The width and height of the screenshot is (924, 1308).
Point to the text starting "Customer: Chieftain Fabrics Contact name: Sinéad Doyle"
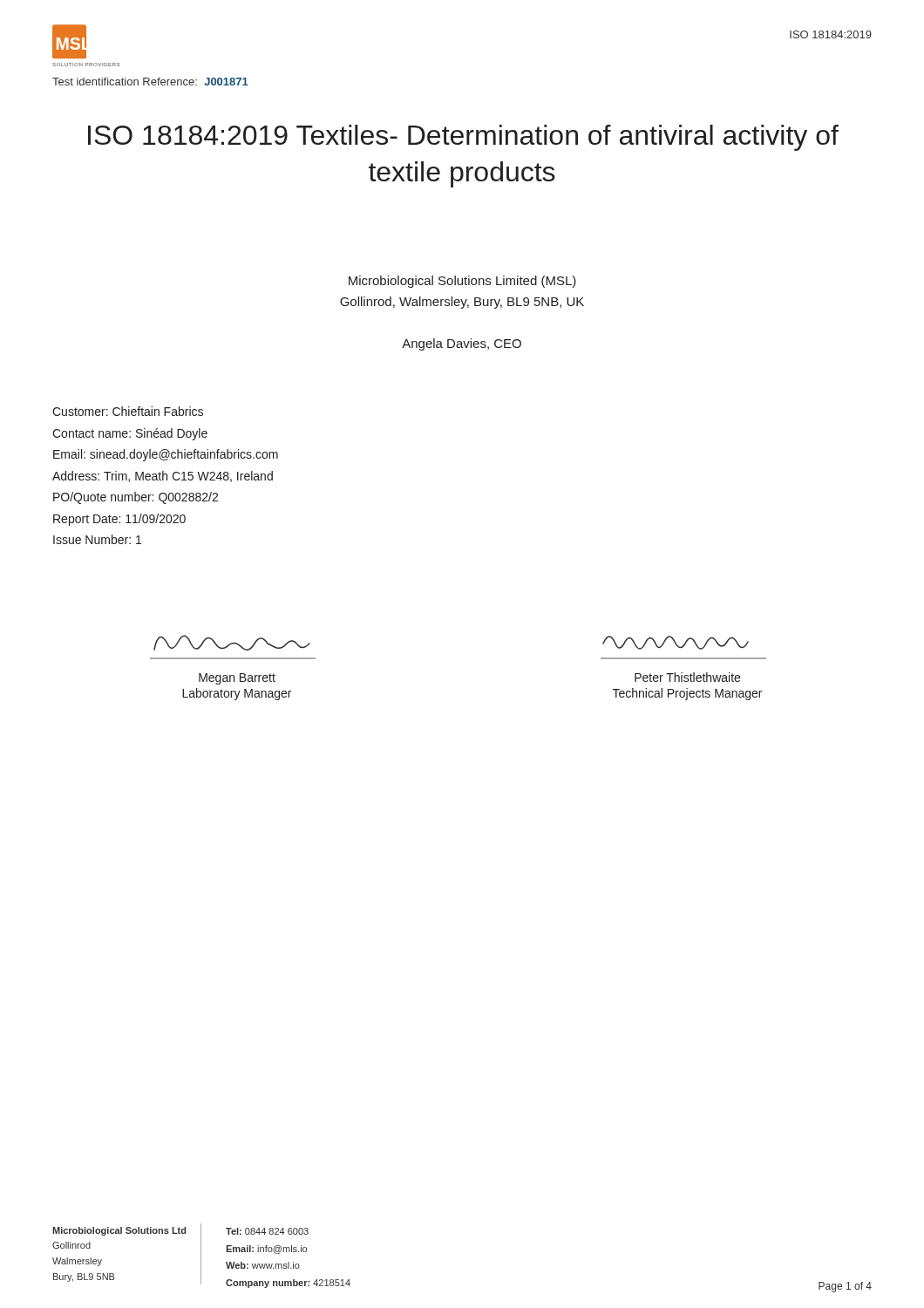(x=165, y=476)
